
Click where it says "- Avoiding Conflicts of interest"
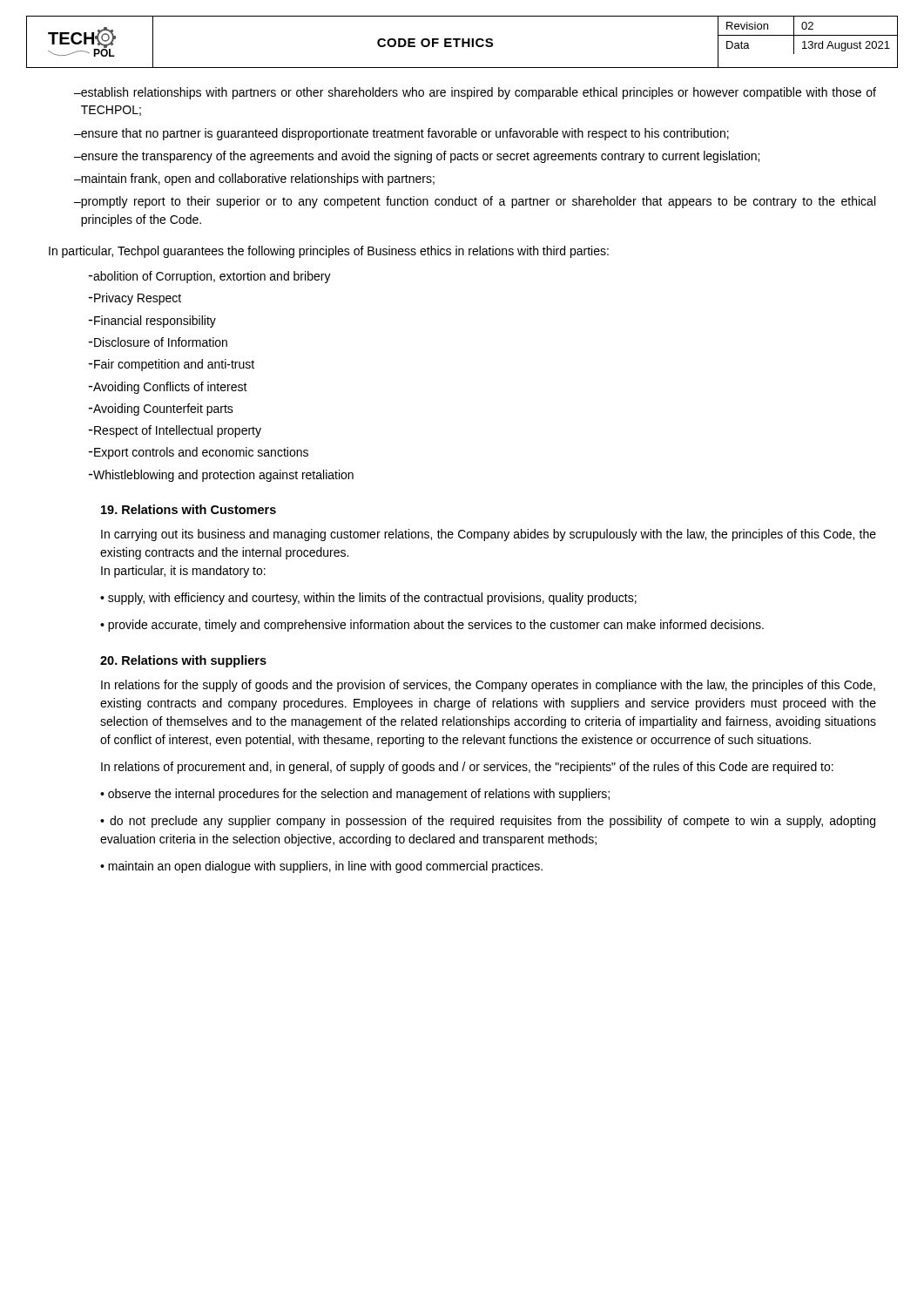168,388
